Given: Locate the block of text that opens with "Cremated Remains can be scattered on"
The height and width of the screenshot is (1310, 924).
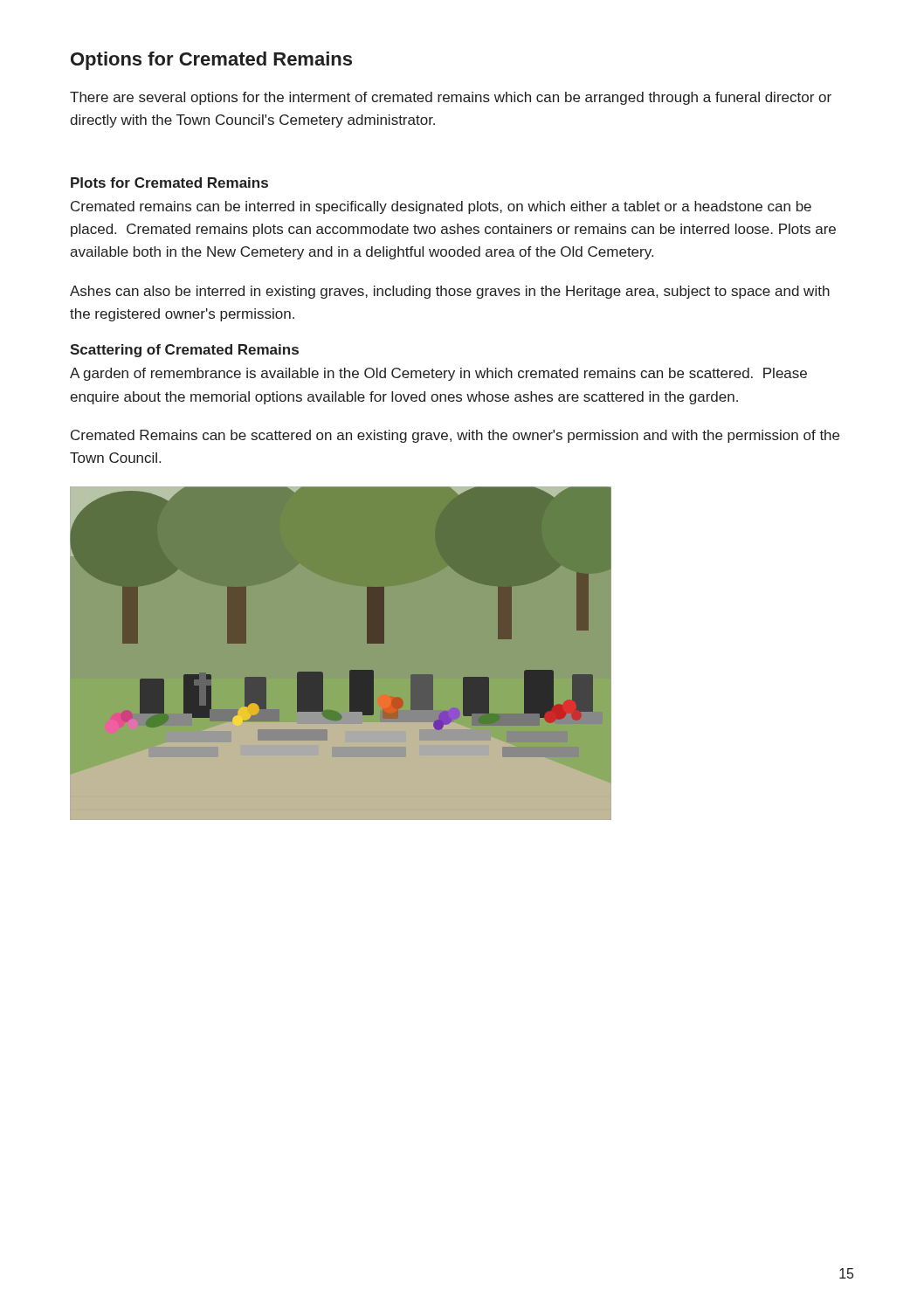Looking at the screenshot, I should click(x=455, y=447).
